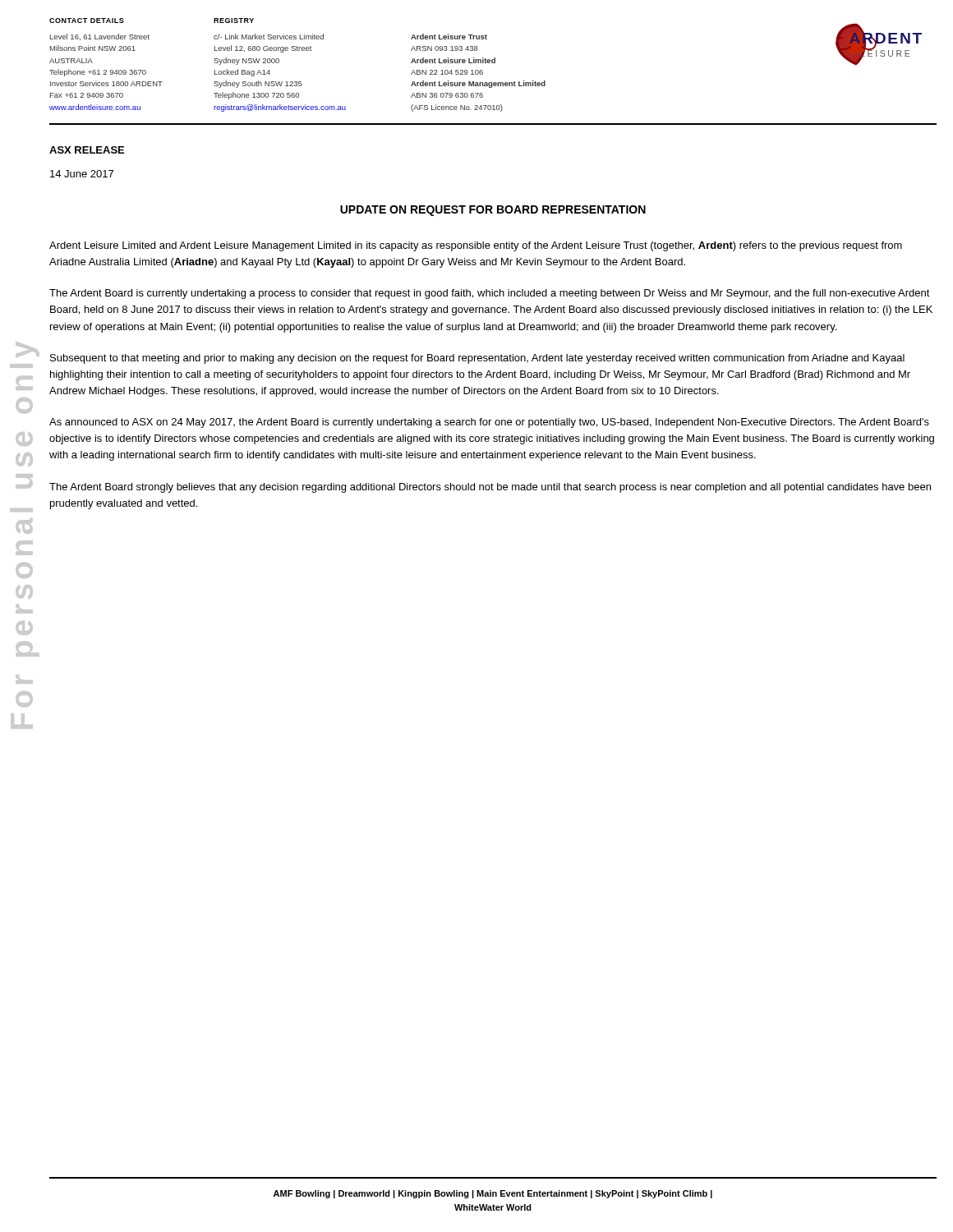953x1232 pixels.
Task: Where does it say "ASX RELEASE"?
Action: pos(87,150)
